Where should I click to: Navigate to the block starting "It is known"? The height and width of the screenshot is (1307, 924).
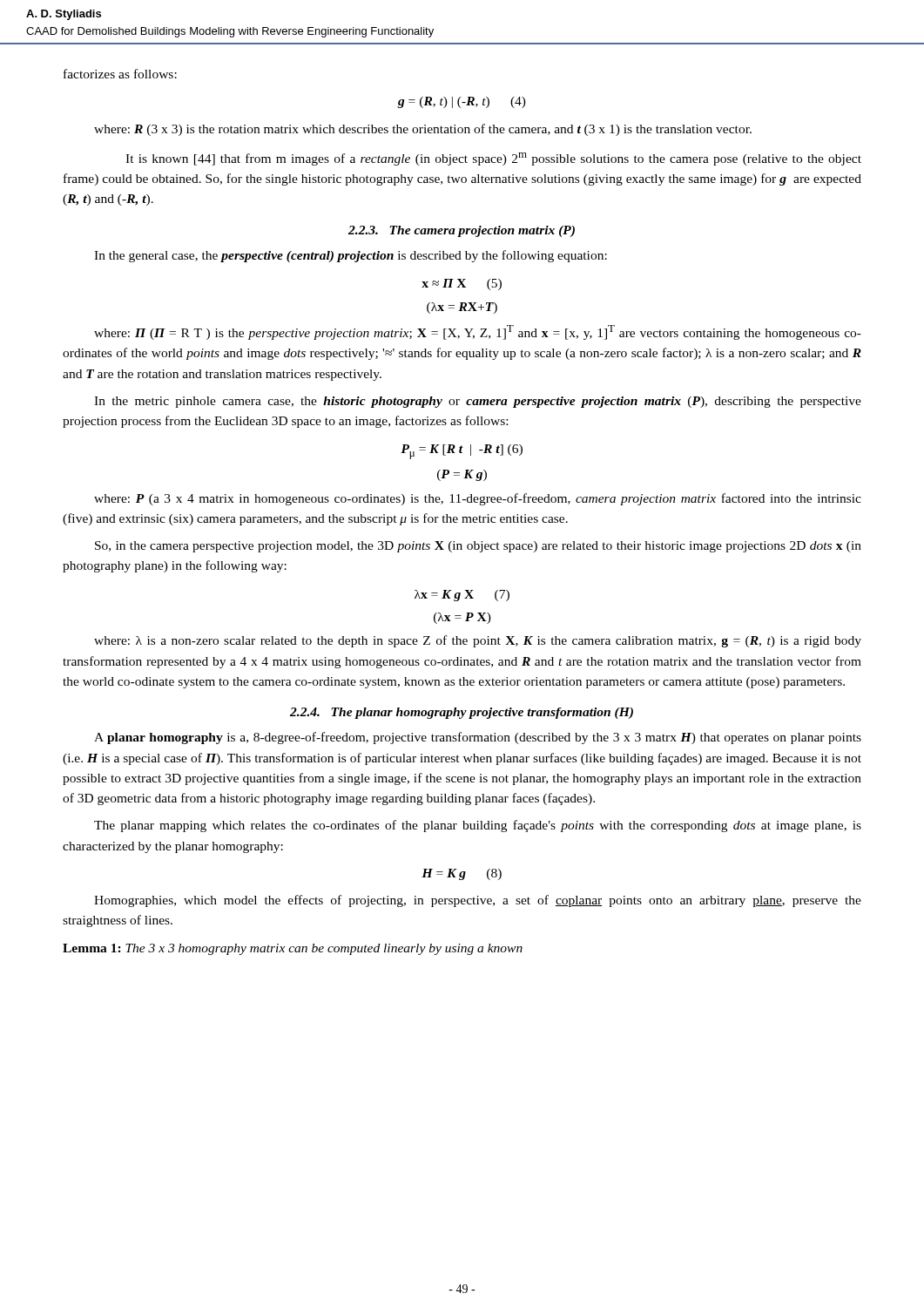coord(462,177)
